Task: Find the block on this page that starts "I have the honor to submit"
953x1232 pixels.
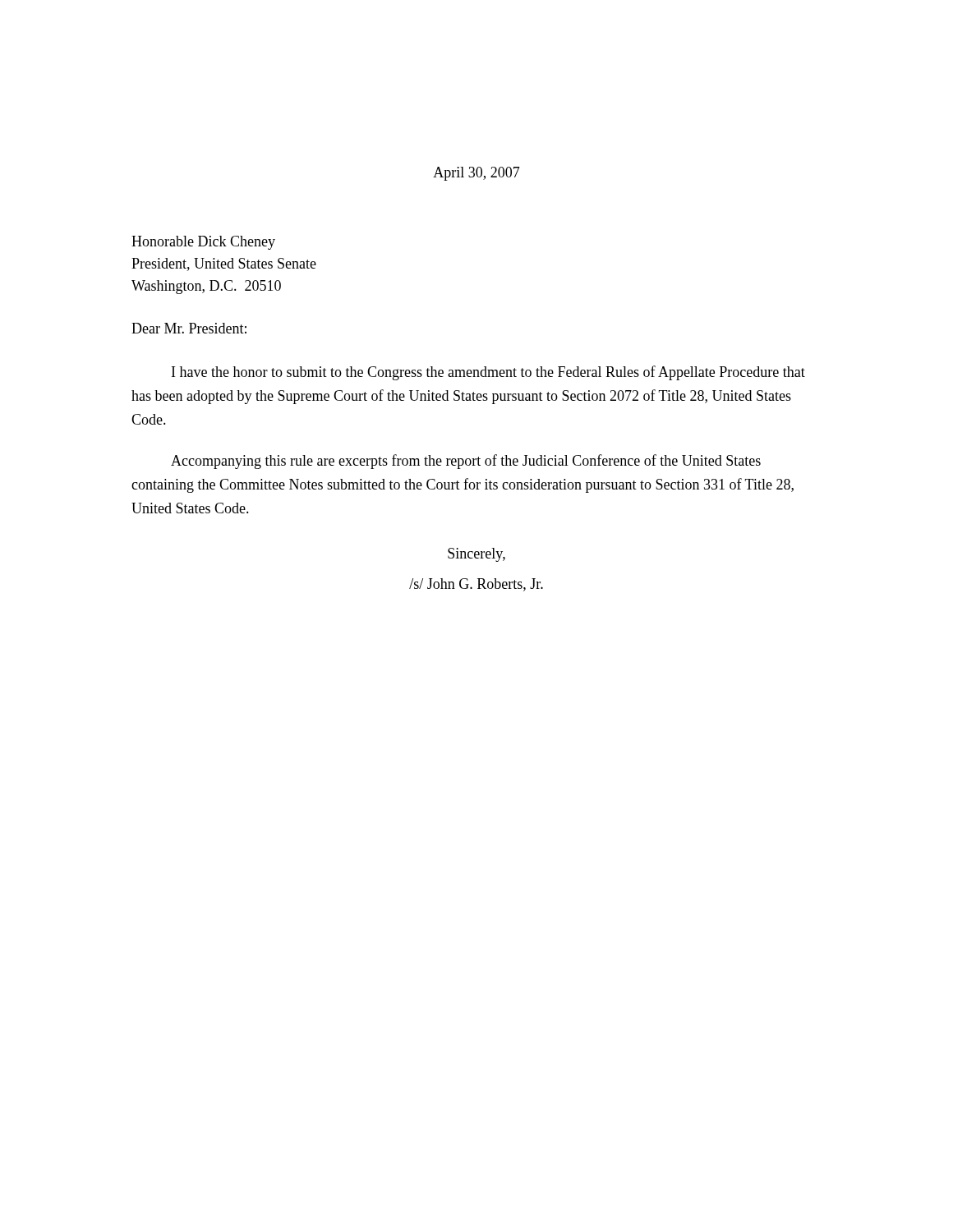Action: point(468,396)
